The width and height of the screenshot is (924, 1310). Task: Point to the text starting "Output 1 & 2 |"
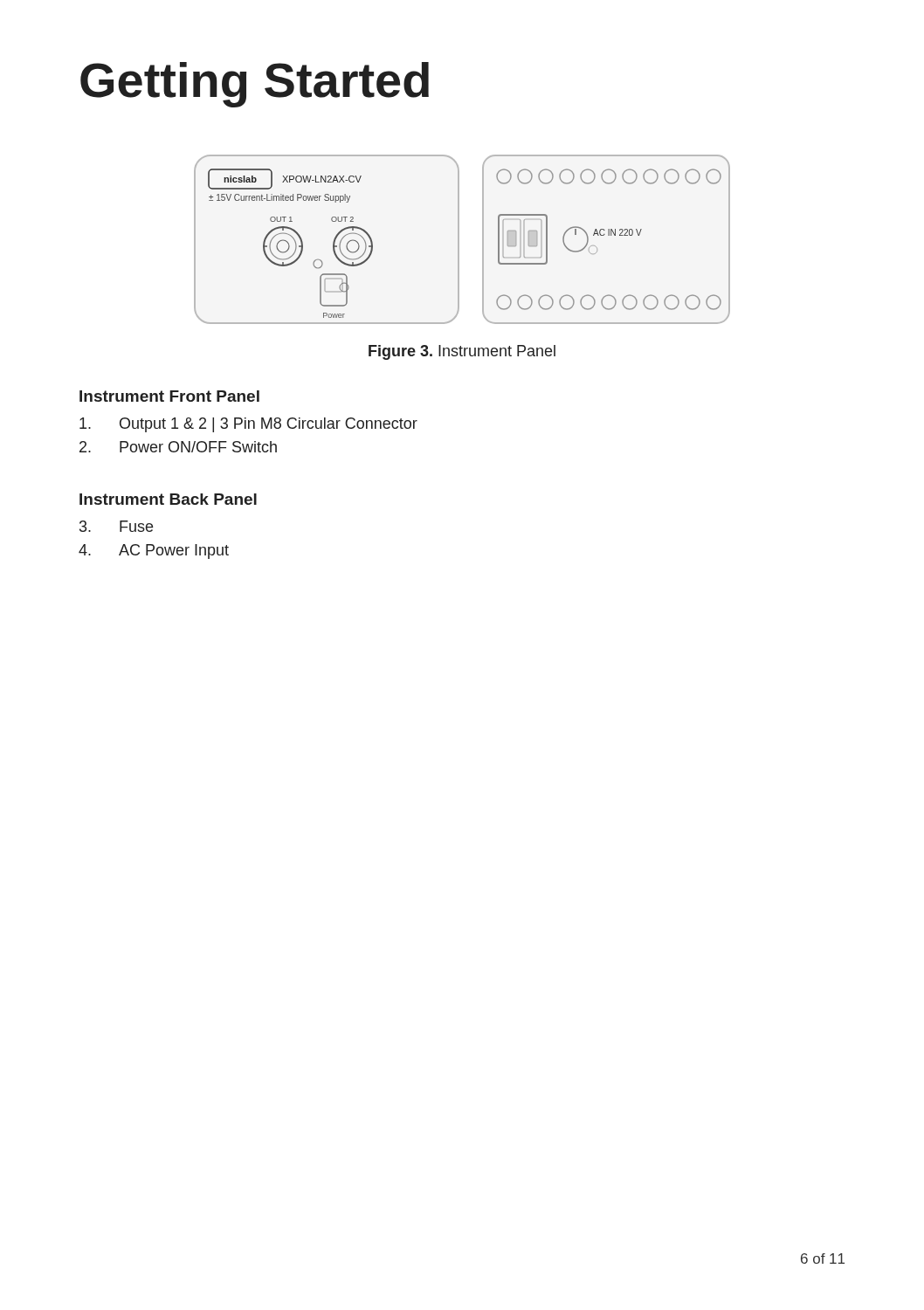[248, 424]
